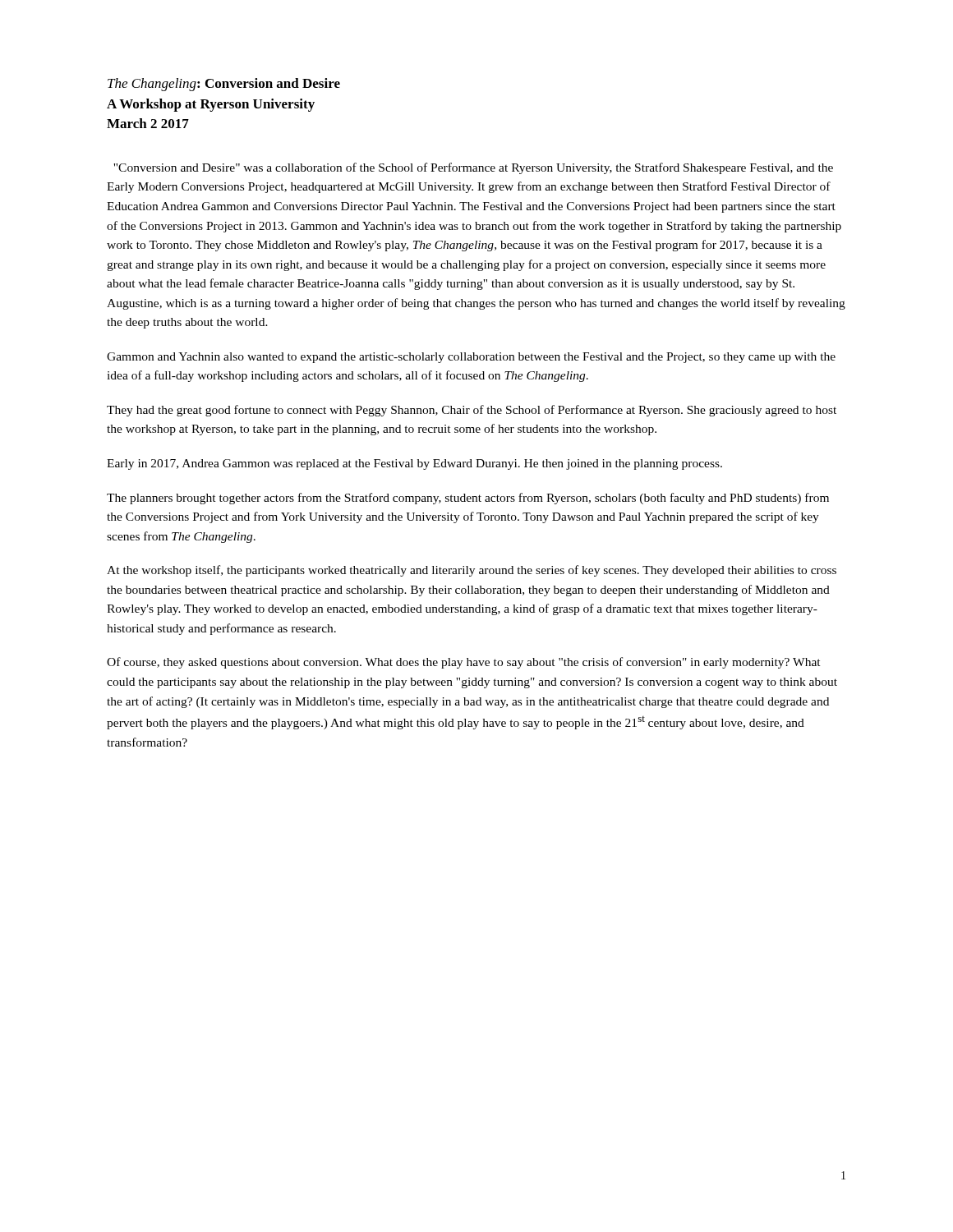Select the element starting "They had the great good fortune"

coord(476,419)
